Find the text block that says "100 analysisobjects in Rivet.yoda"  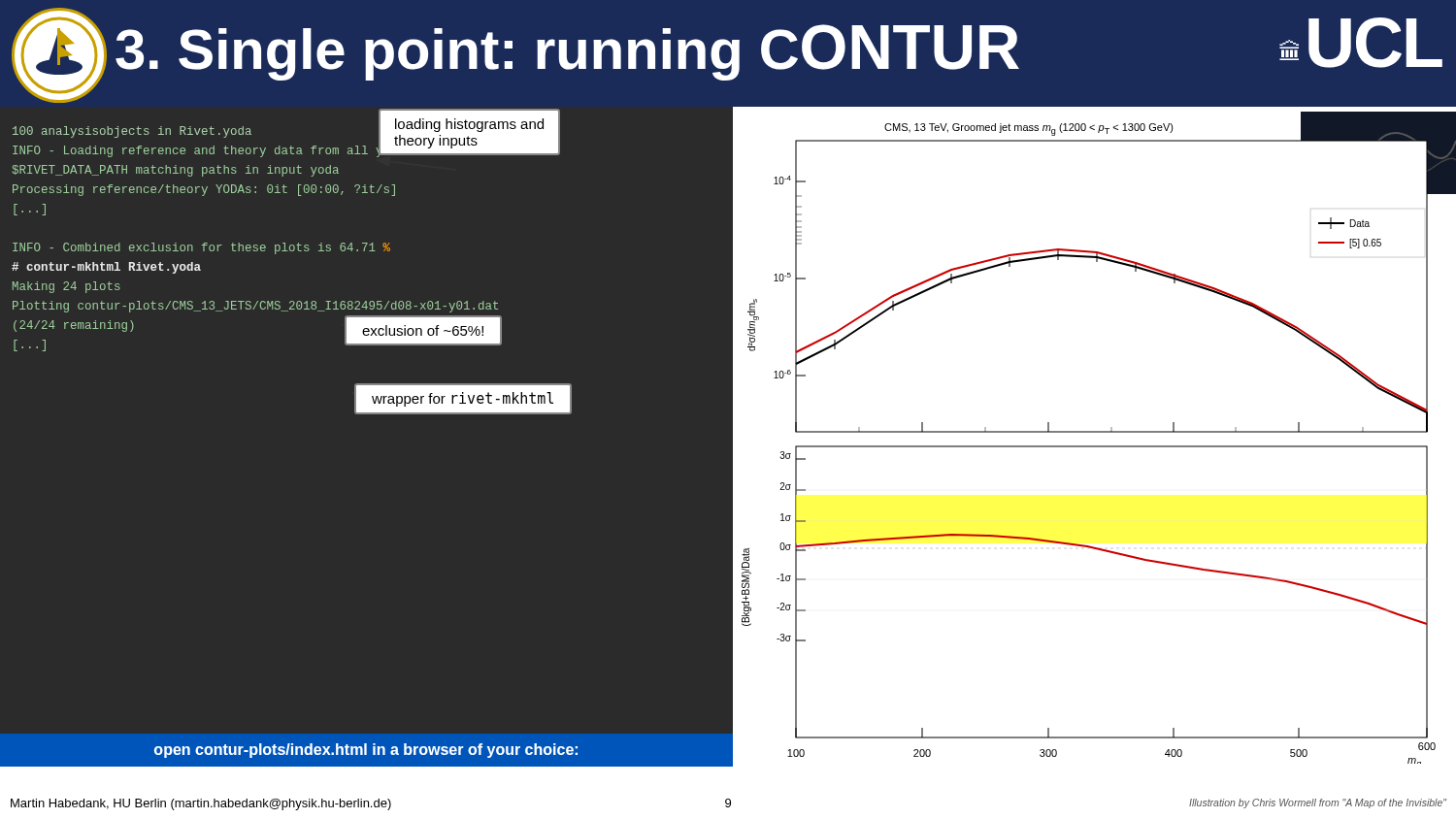[x=256, y=239]
